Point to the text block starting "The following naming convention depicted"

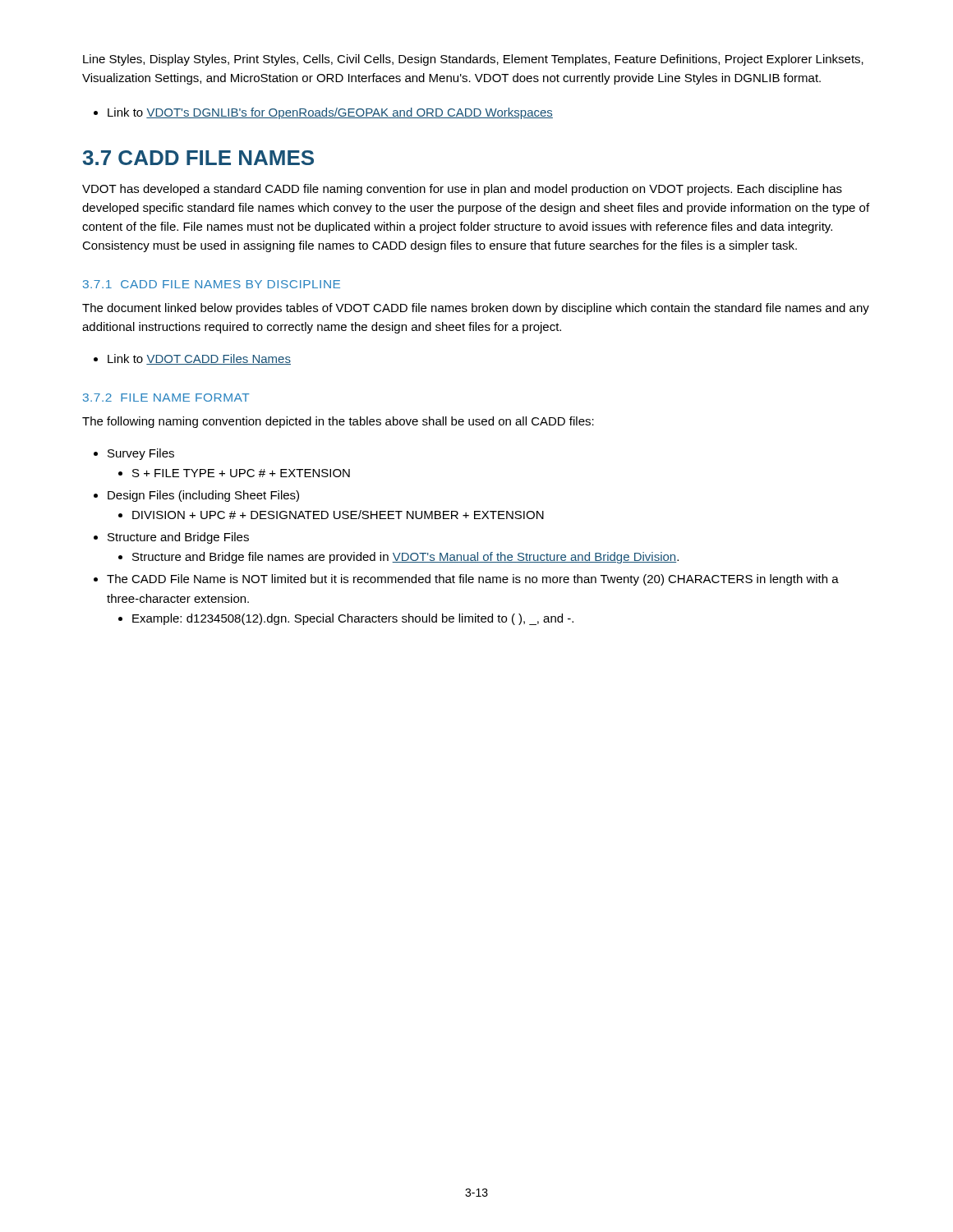tap(338, 421)
